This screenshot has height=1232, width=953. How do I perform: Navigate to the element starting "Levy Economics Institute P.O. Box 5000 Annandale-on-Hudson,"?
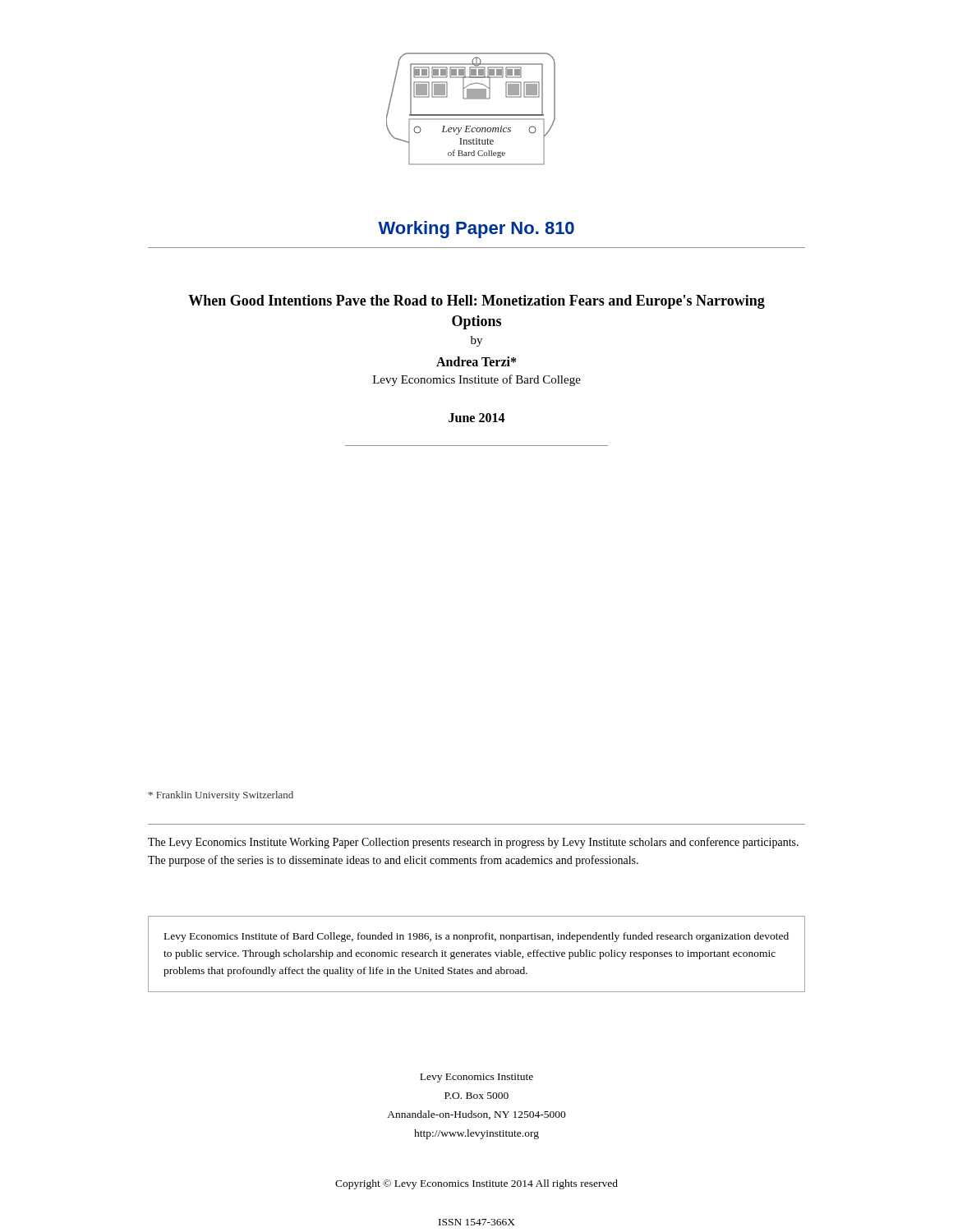(x=476, y=1105)
